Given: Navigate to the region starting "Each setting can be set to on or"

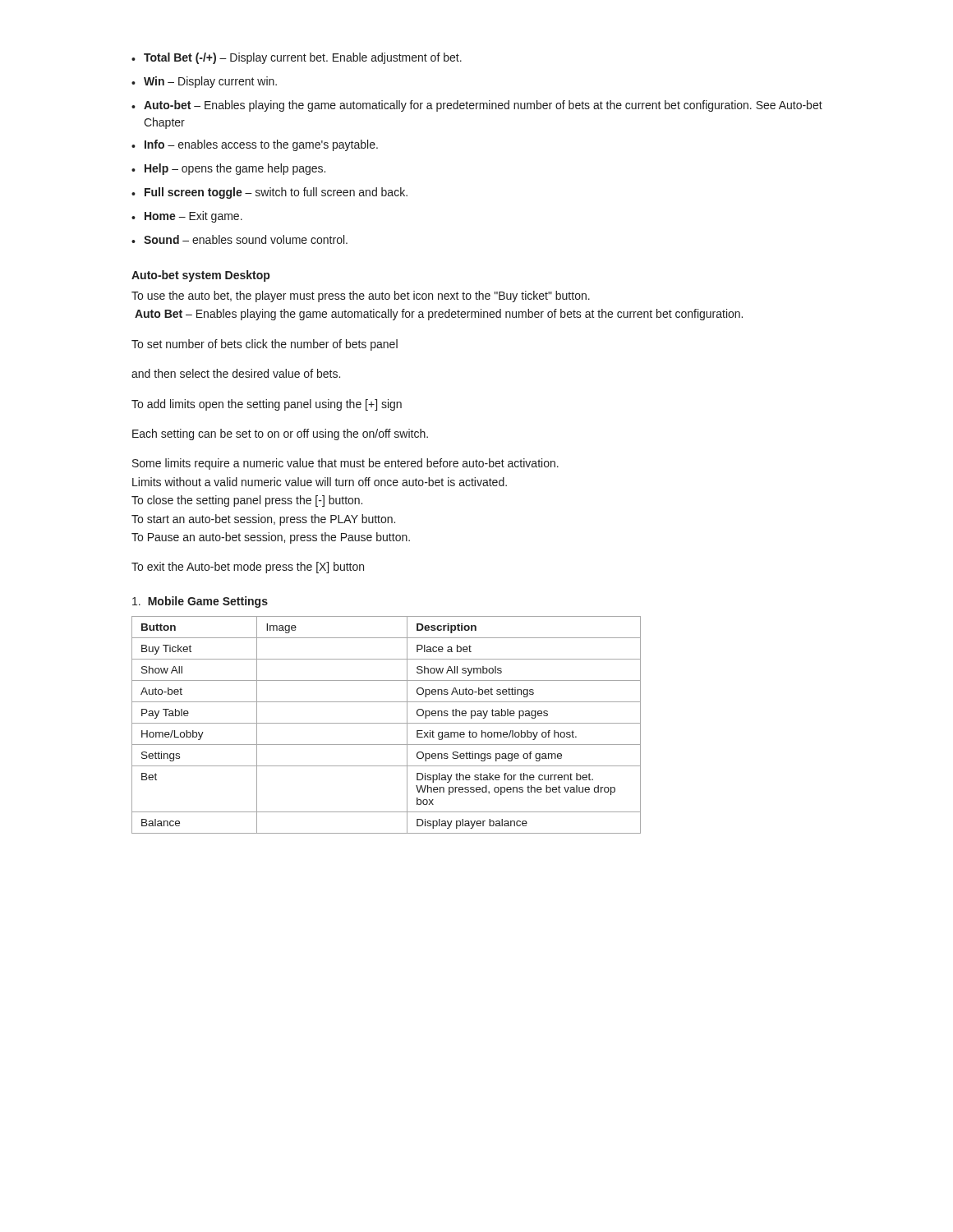Looking at the screenshot, I should (280, 434).
